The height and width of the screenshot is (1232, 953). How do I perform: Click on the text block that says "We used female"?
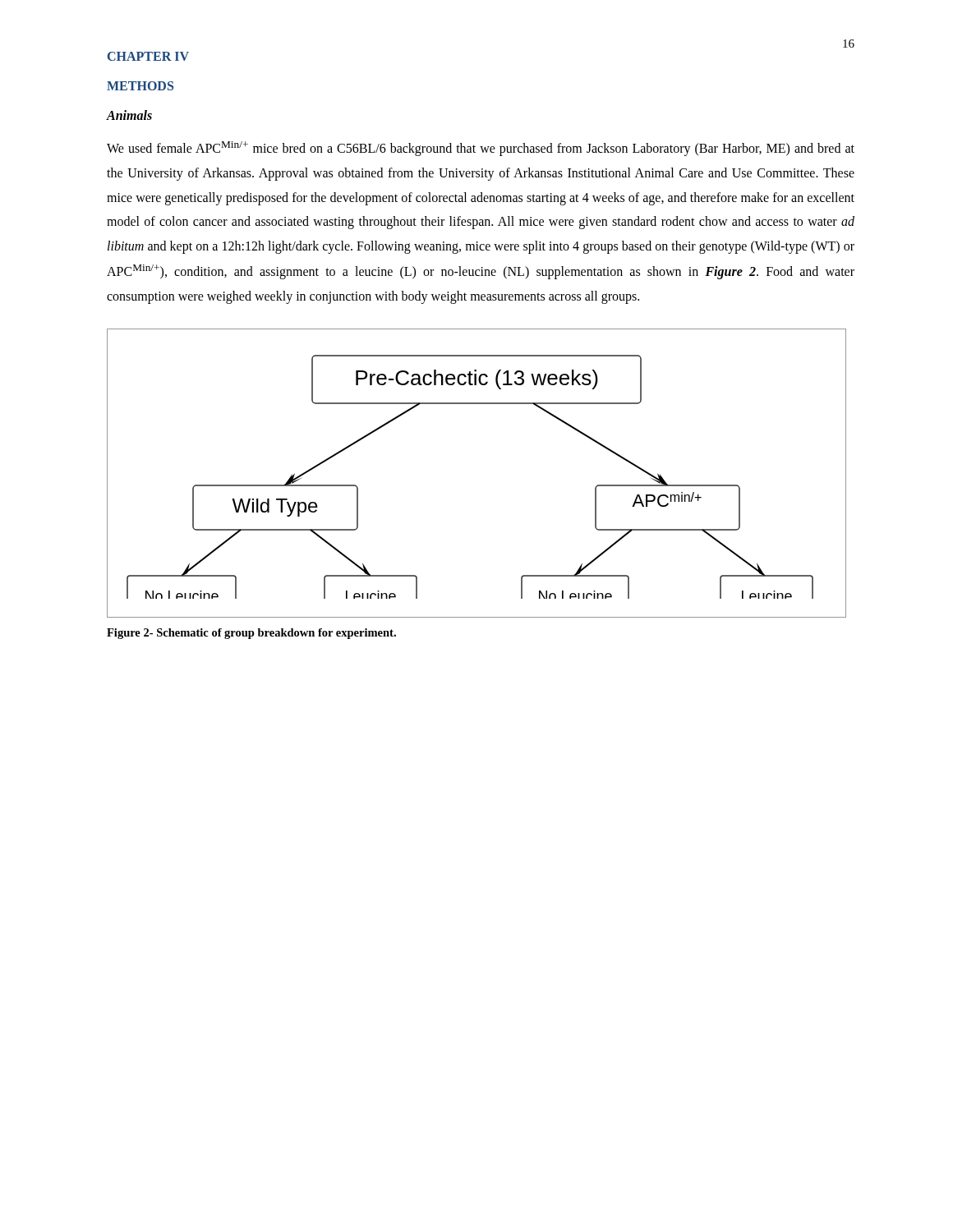click(x=481, y=221)
